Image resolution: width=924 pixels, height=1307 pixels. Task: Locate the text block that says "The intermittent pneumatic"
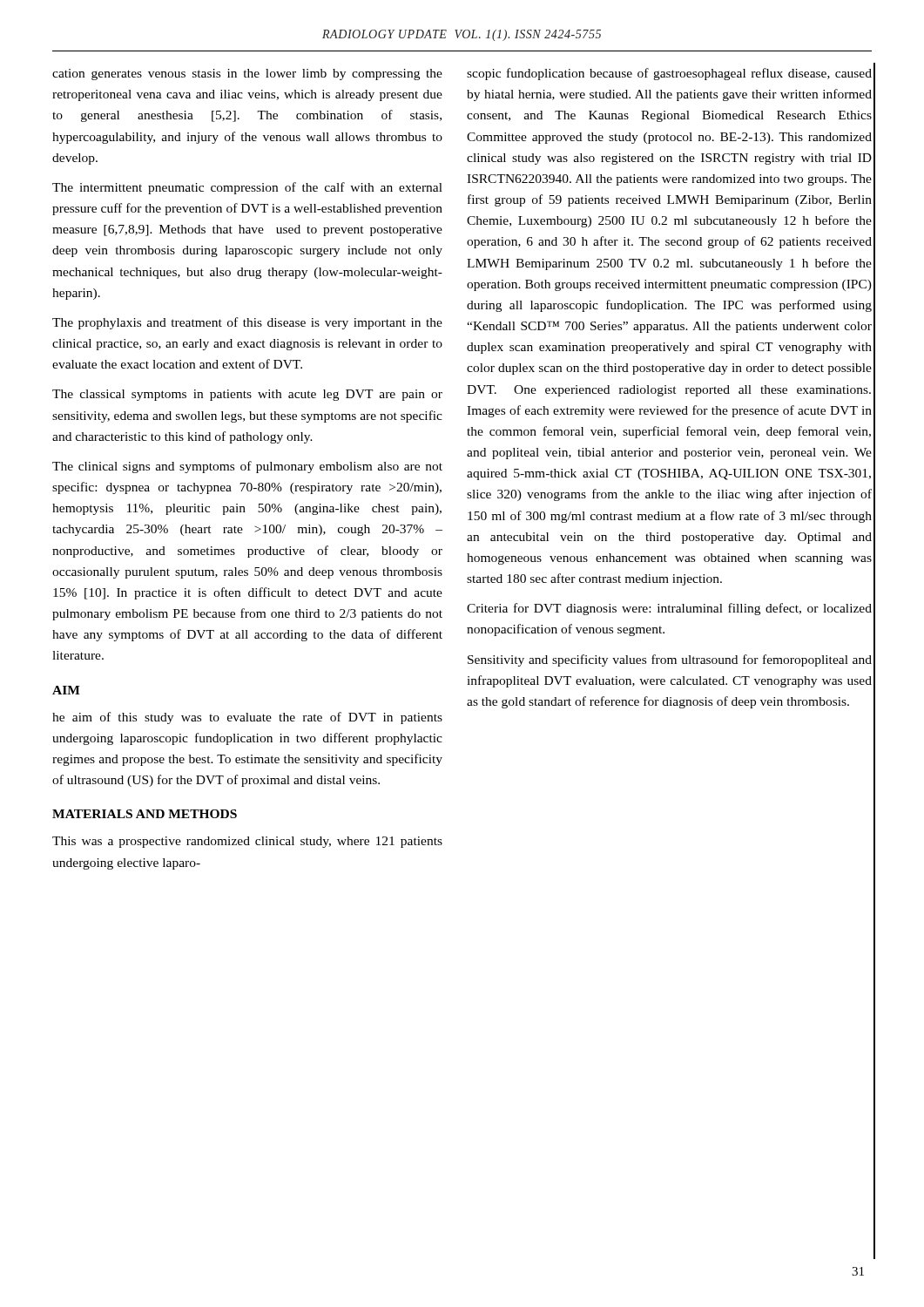click(x=247, y=240)
